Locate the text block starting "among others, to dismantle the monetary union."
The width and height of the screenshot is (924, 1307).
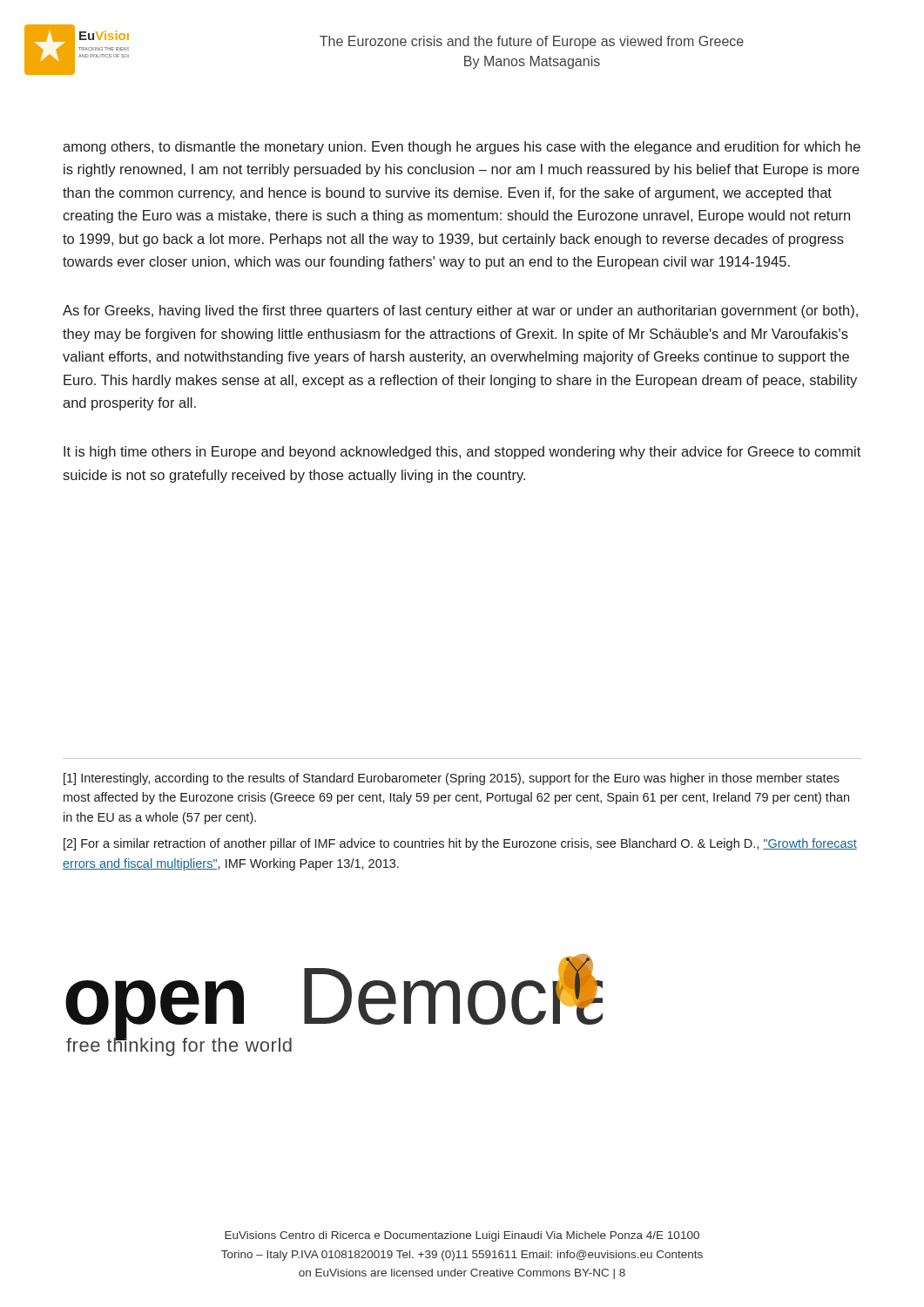tap(462, 204)
